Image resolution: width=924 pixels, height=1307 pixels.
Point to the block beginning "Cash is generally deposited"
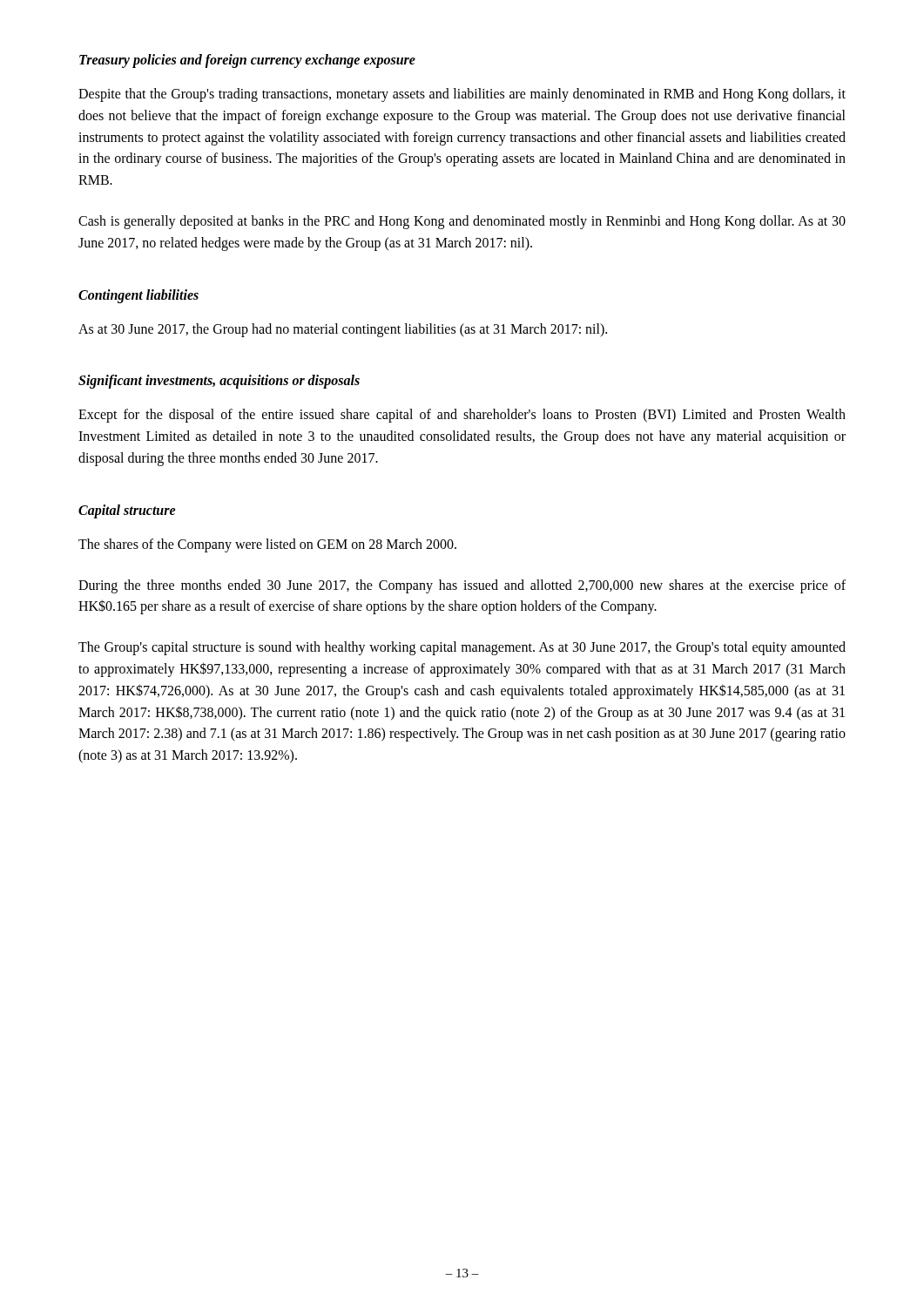coord(462,232)
